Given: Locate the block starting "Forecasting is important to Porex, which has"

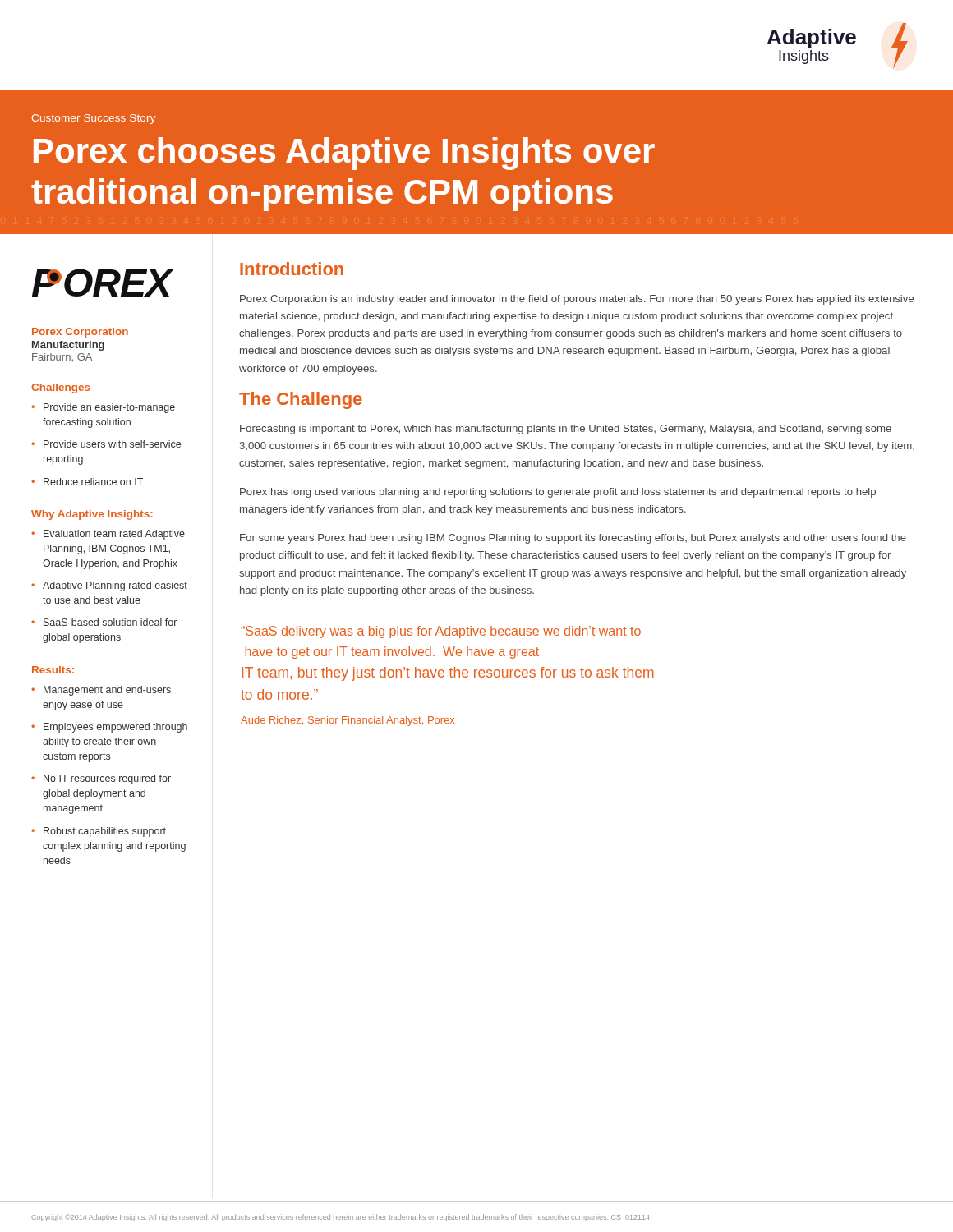Looking at the screenshot, I should coord(577,445).
